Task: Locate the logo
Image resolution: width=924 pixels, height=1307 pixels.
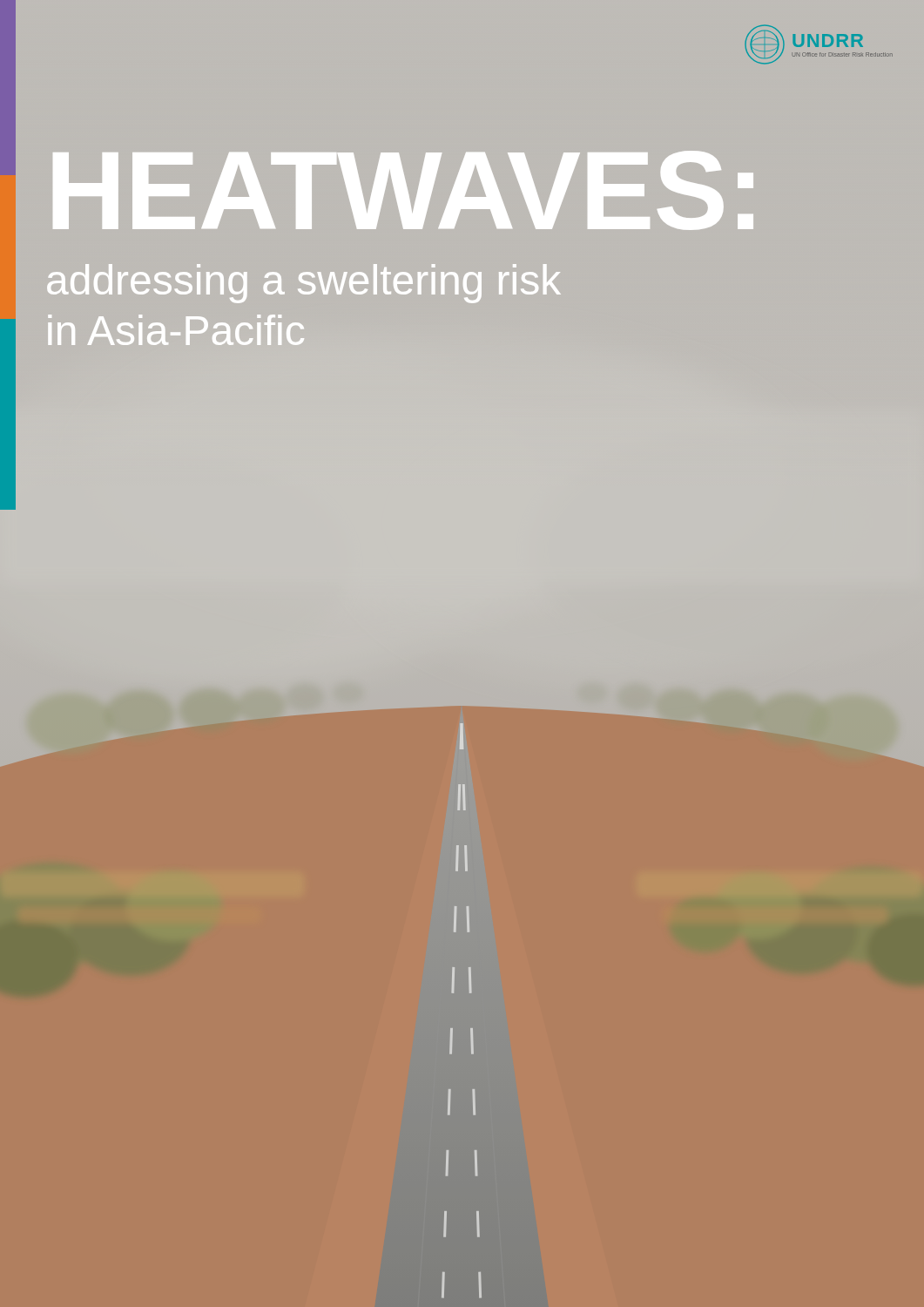Action: (819, 44)
